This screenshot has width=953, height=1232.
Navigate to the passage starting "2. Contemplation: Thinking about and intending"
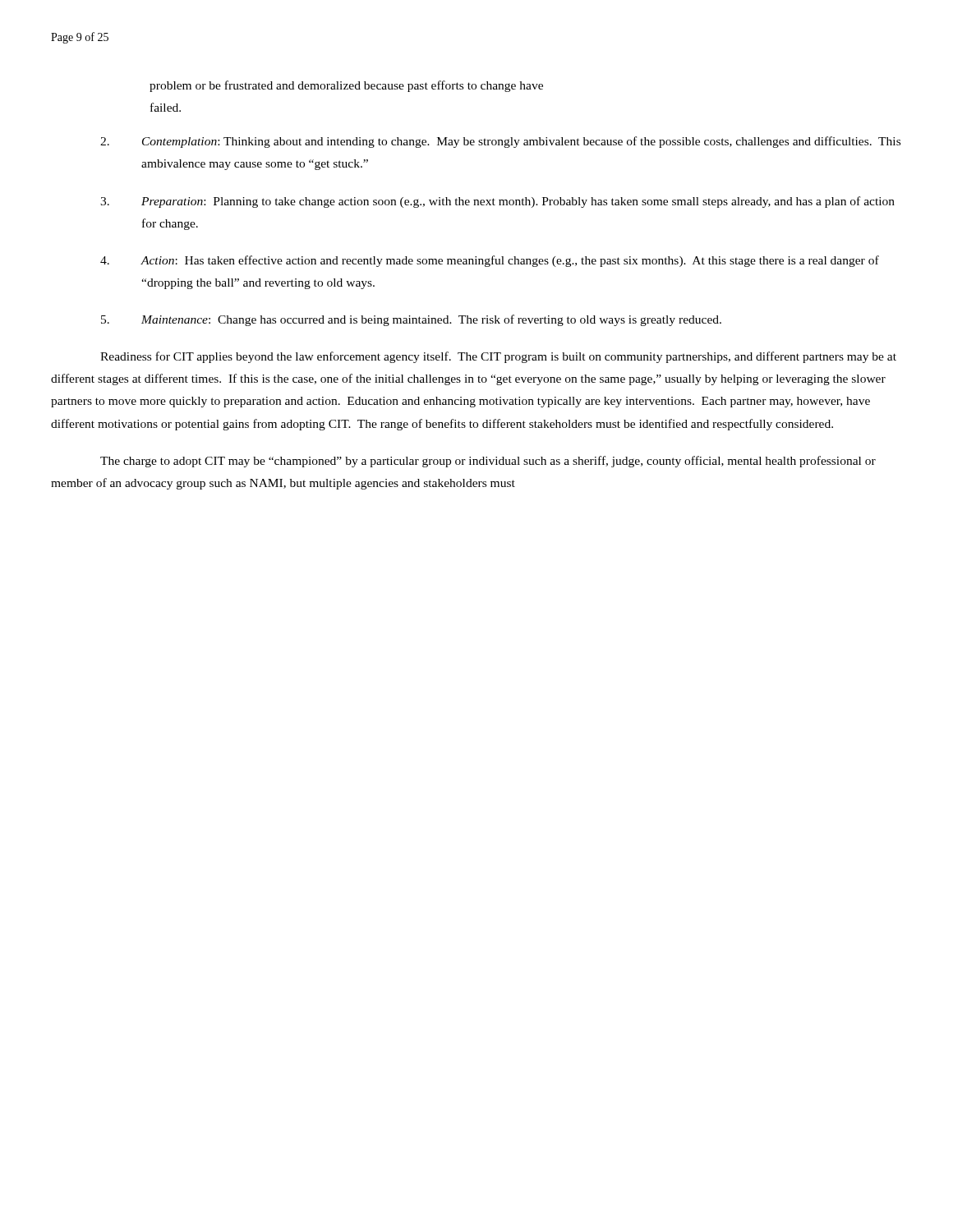[x=476, y=152]
